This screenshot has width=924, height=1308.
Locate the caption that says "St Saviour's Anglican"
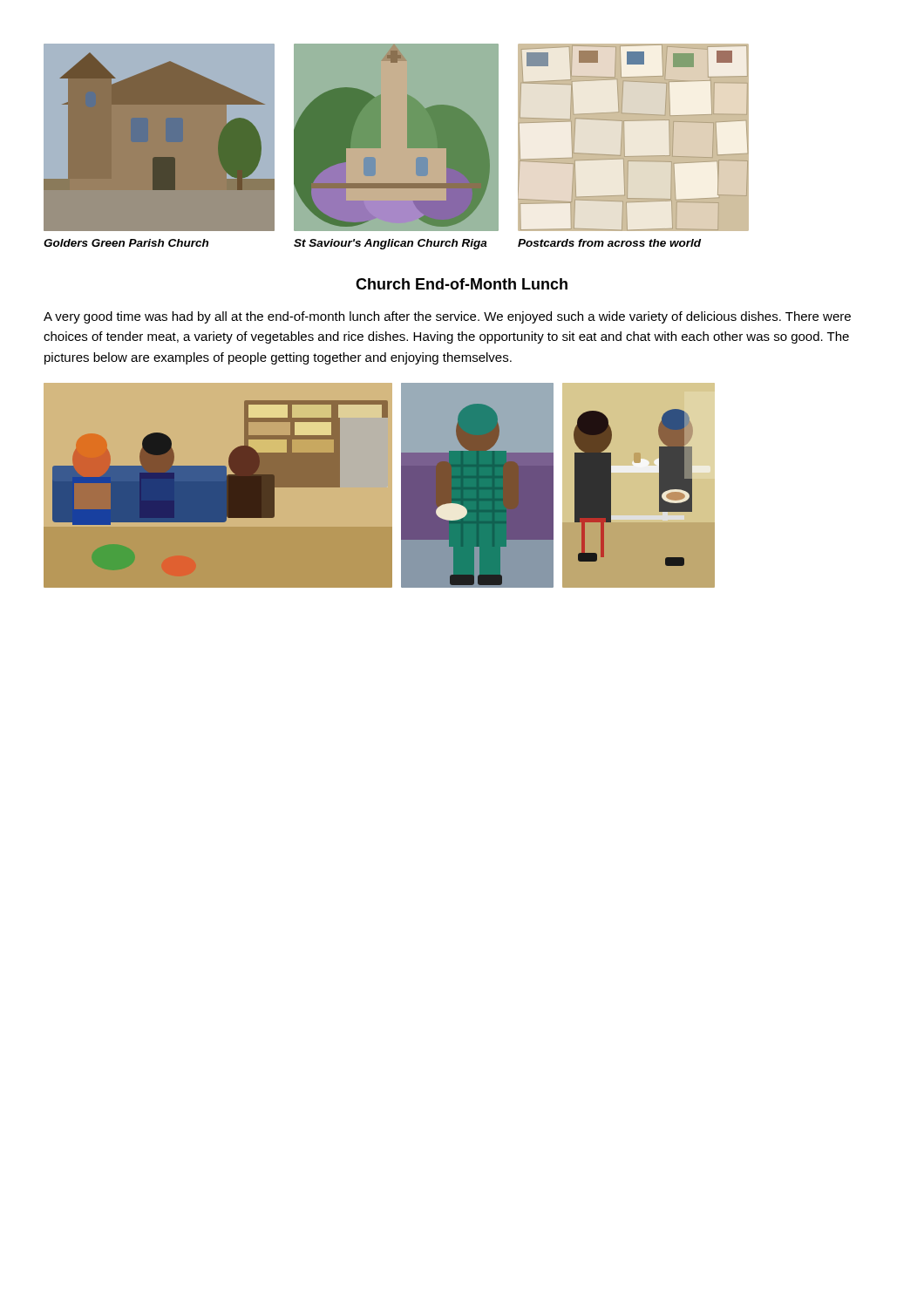[390, 243]
